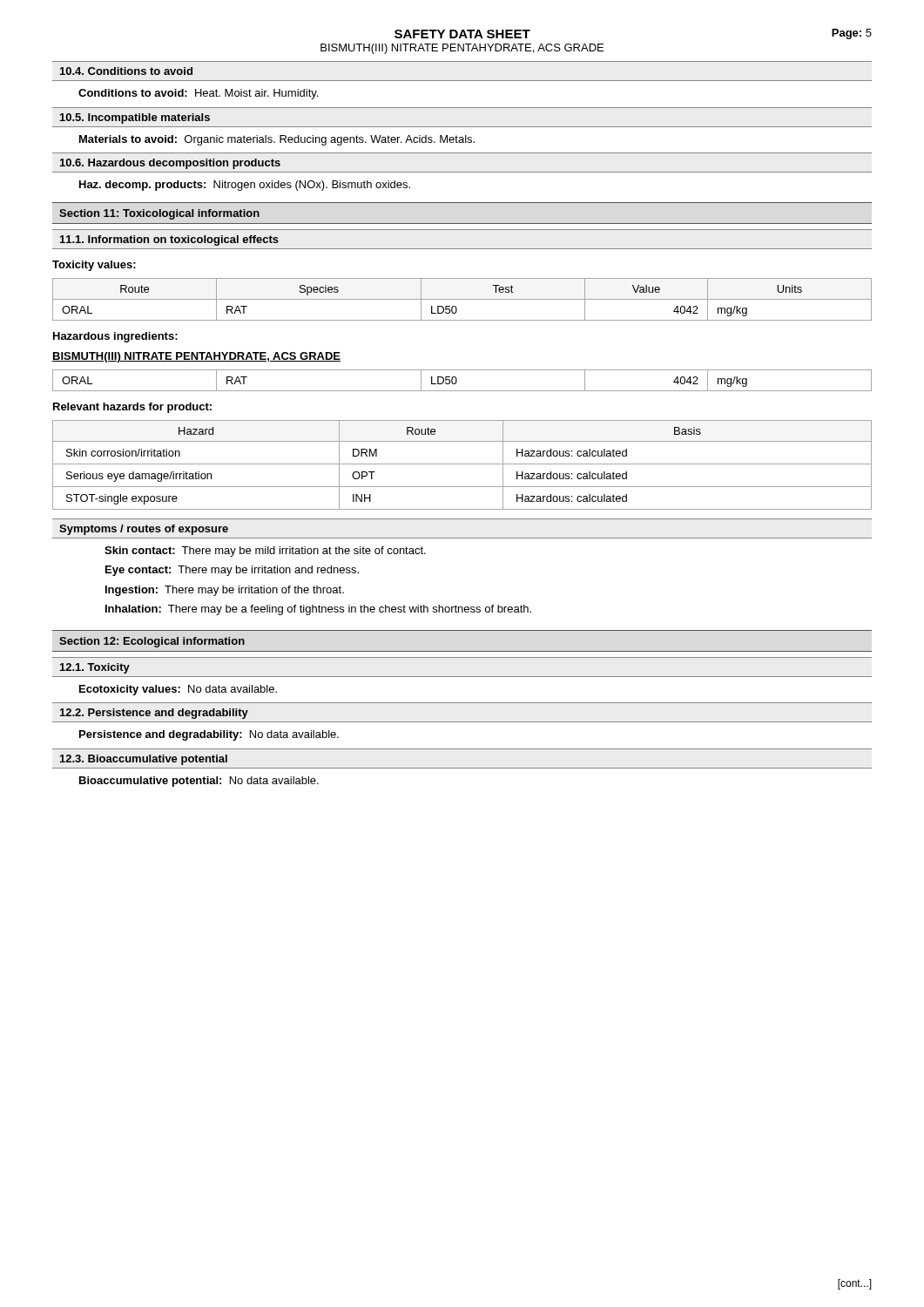Locate the region starting "12.2. Persistence and degradability"

point(154,712)
